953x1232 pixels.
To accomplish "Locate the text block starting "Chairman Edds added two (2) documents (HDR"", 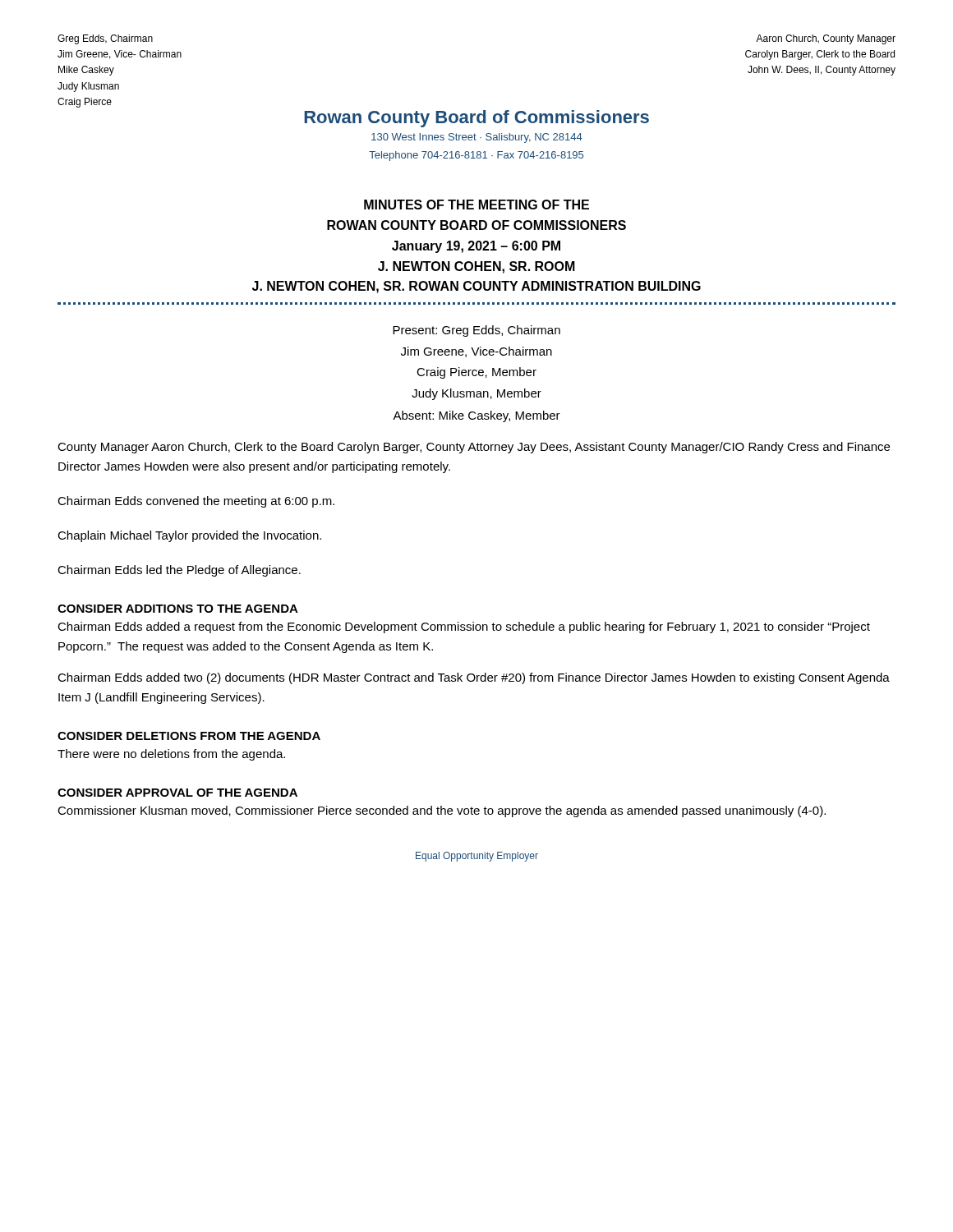I will [x=473, y=687].
